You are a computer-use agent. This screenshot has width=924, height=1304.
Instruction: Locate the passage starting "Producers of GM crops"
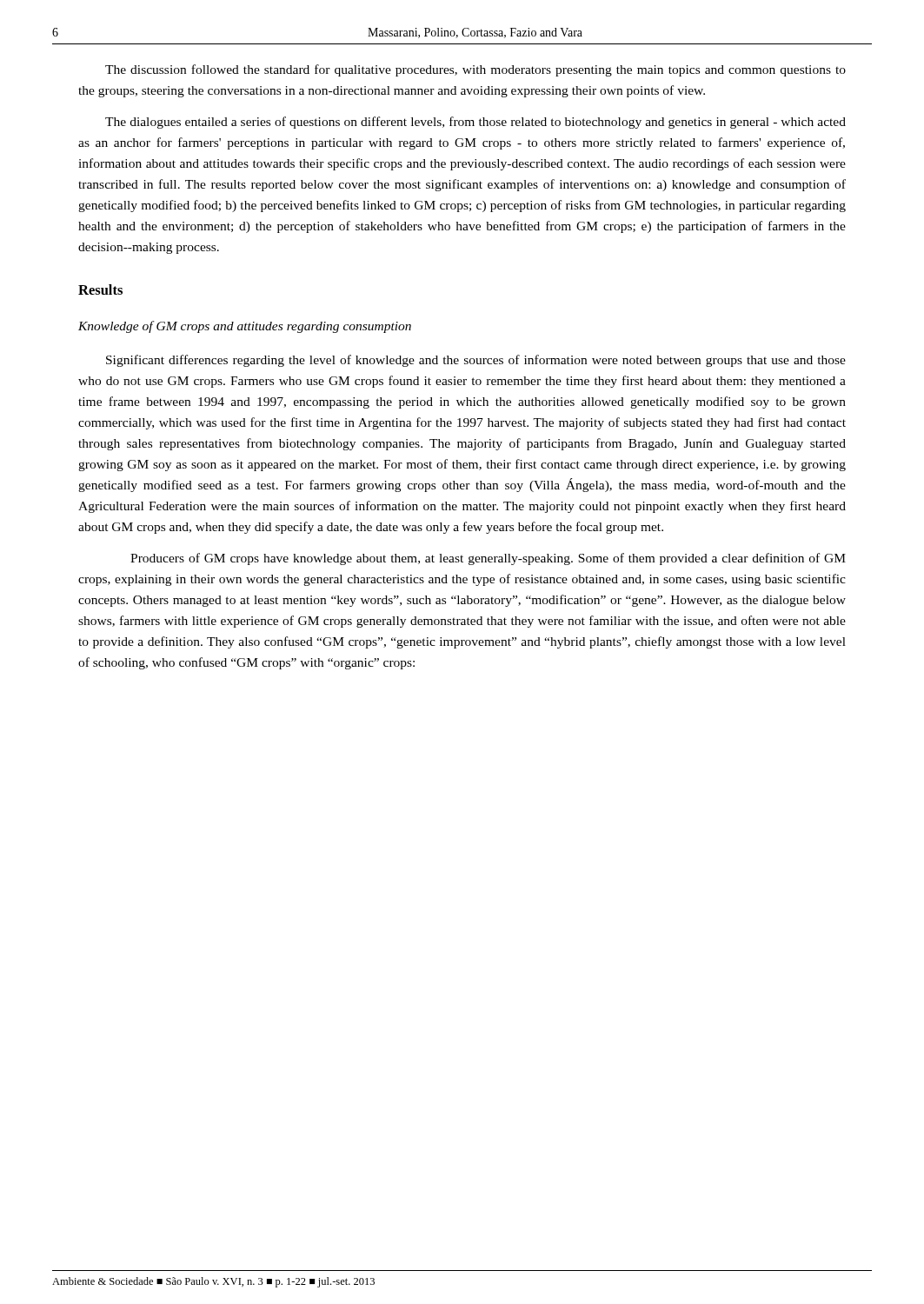pyautogui.click(x=462, y=610)
